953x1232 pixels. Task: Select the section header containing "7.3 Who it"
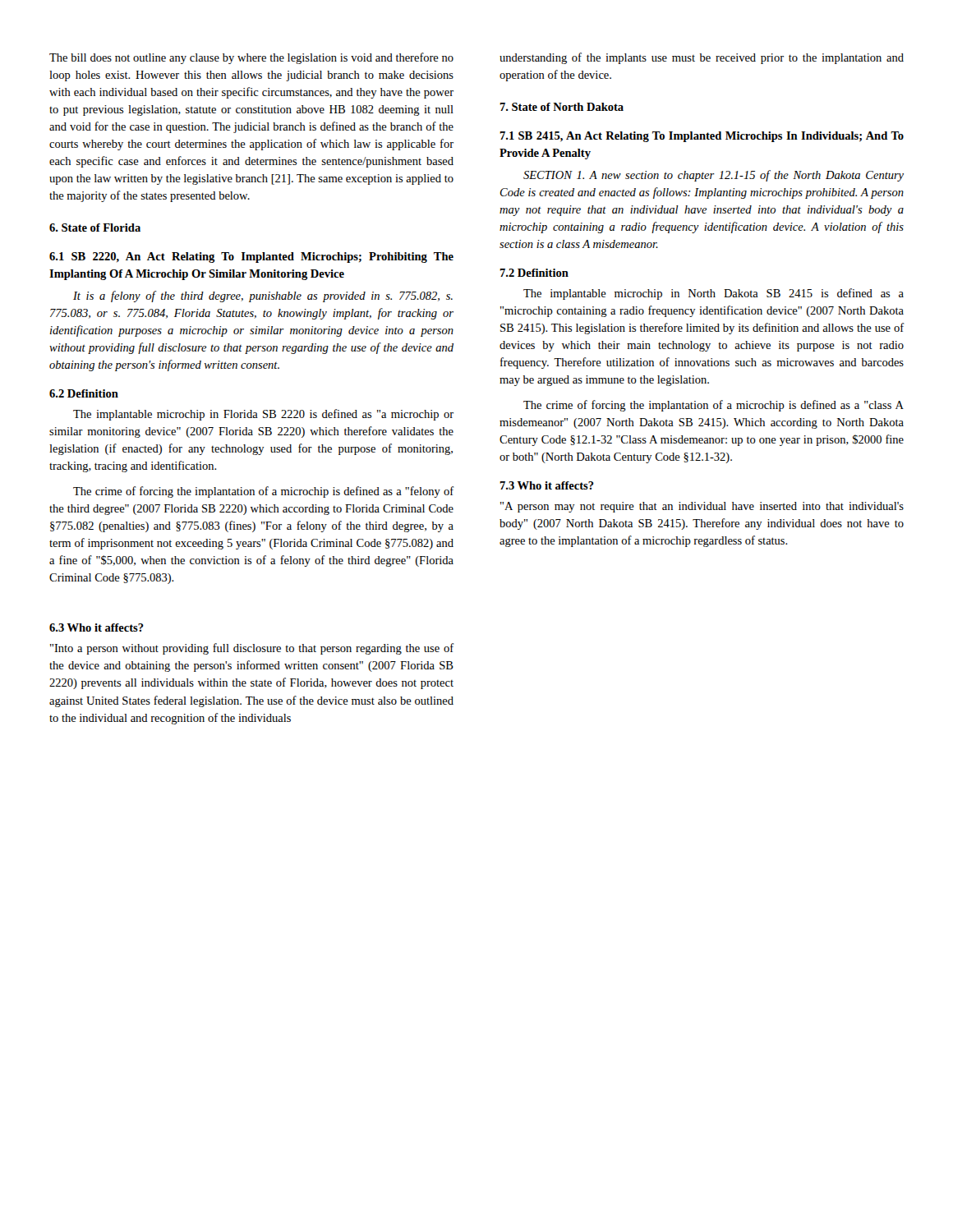coord(547,485)
